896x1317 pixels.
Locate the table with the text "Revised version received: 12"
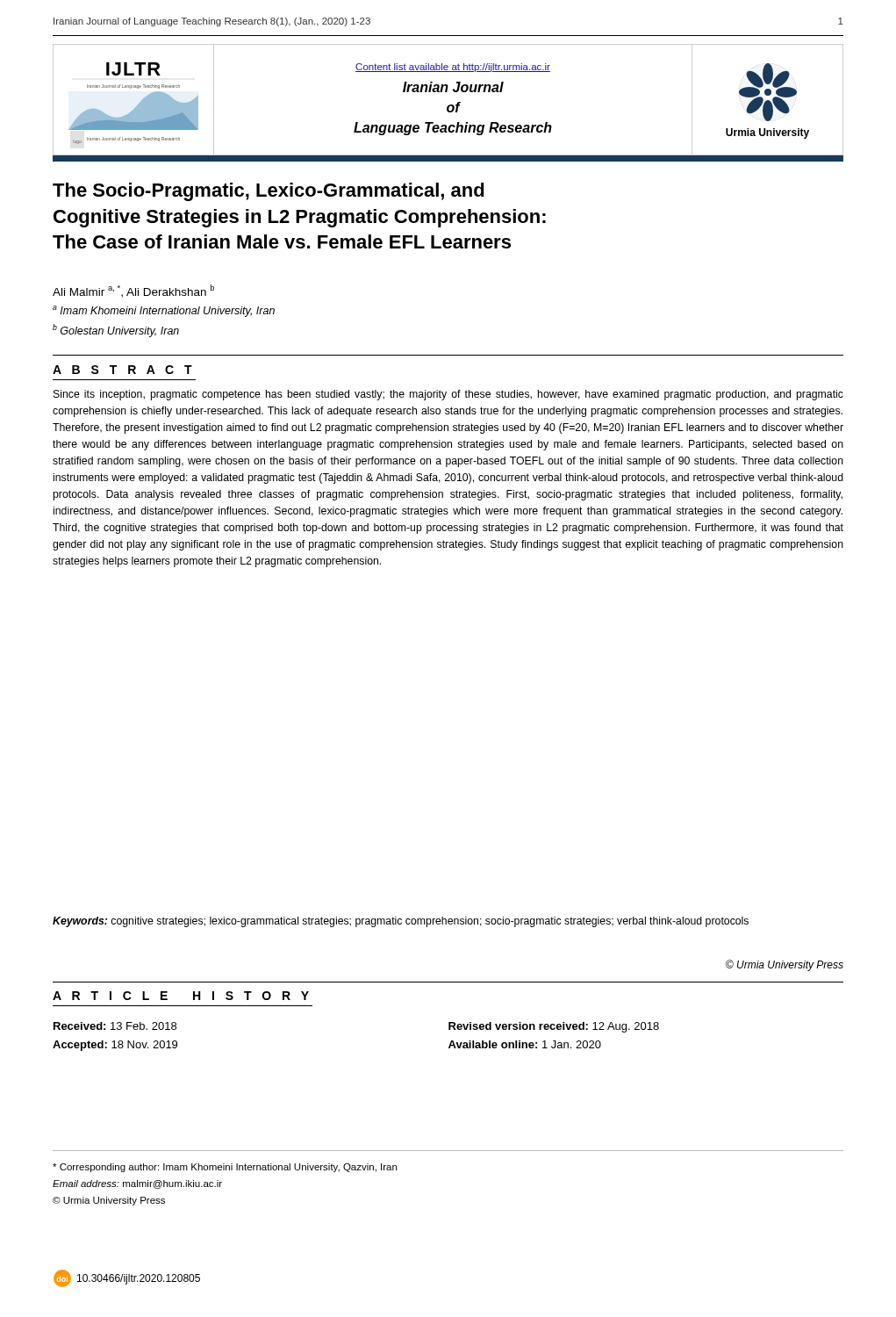pos(448,1035)
